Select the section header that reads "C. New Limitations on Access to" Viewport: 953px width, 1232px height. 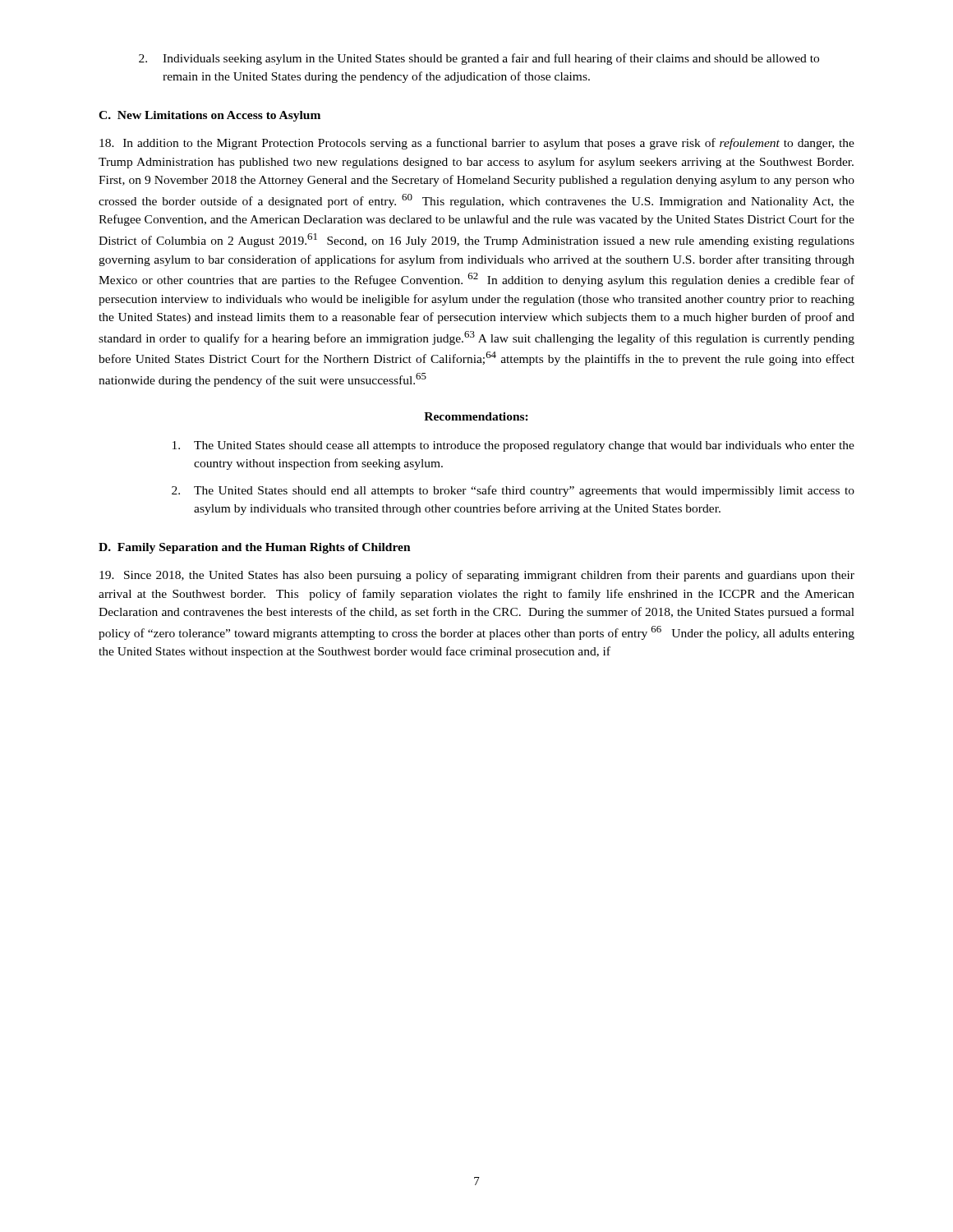pos(210,115)
